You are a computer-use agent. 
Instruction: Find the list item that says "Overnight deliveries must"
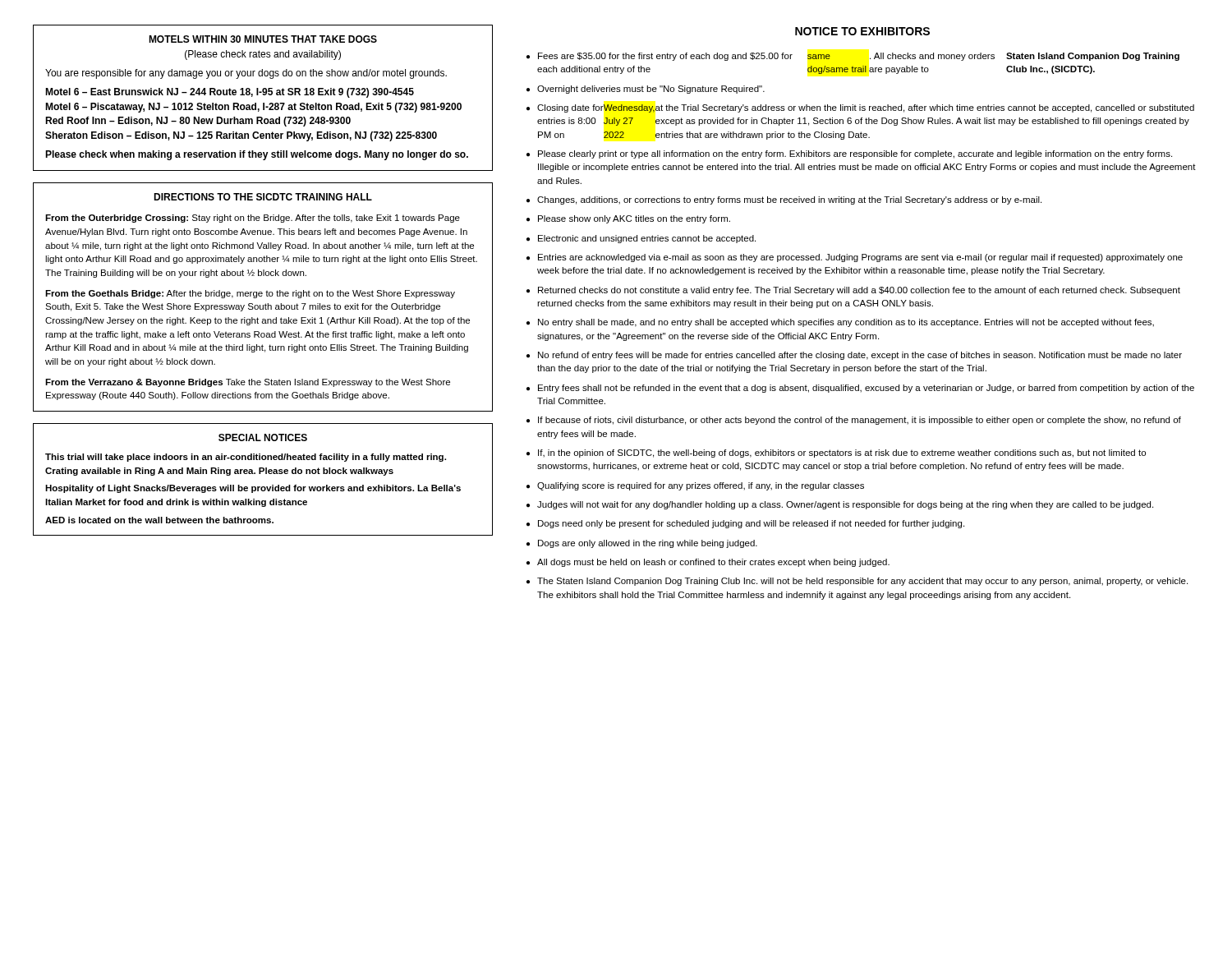651,88
